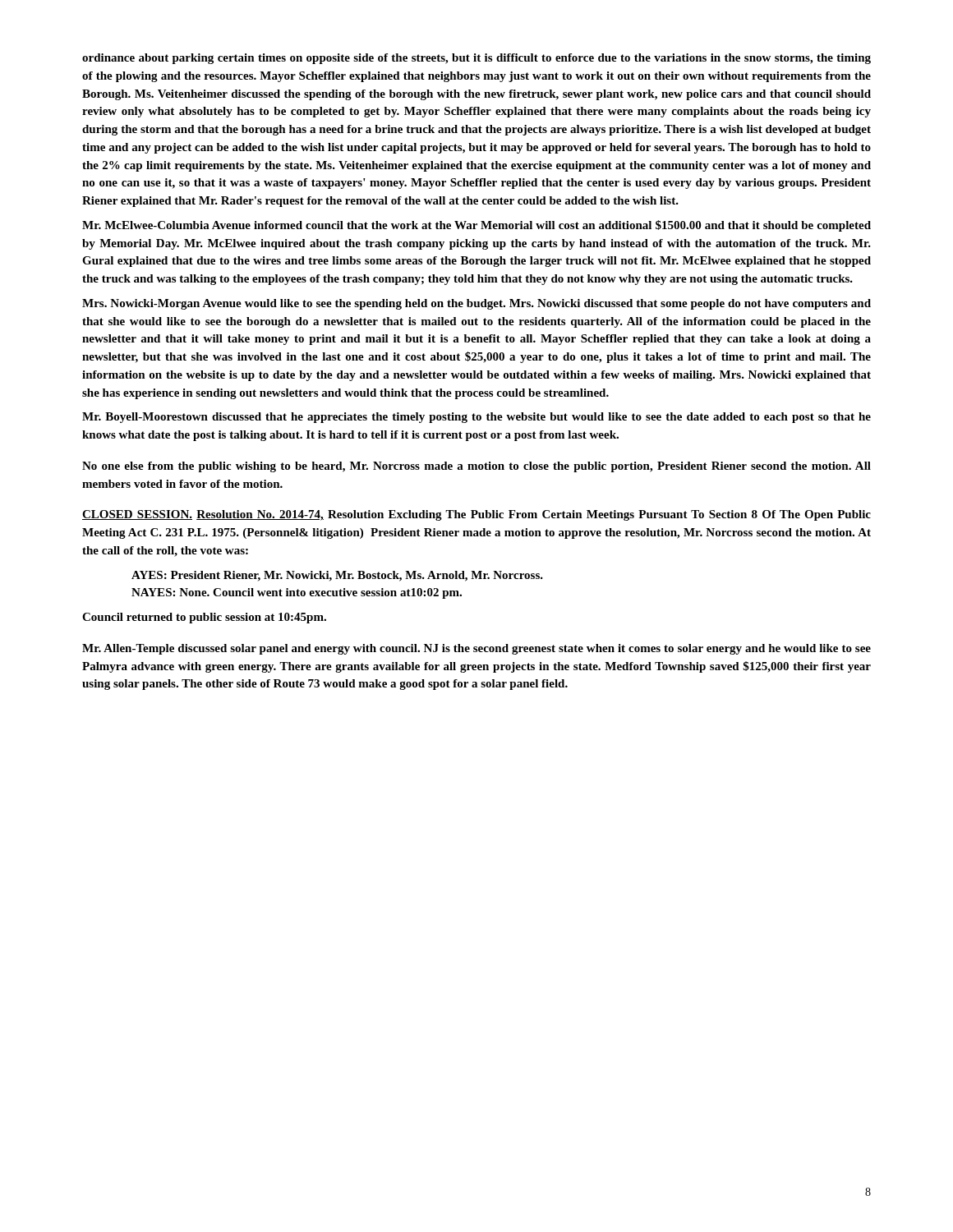This screenshot has width=953, height=1232.
Task: Find the text block containing "Mr. Allen-Temple discussed solar panel"
Action: (476, 666)
